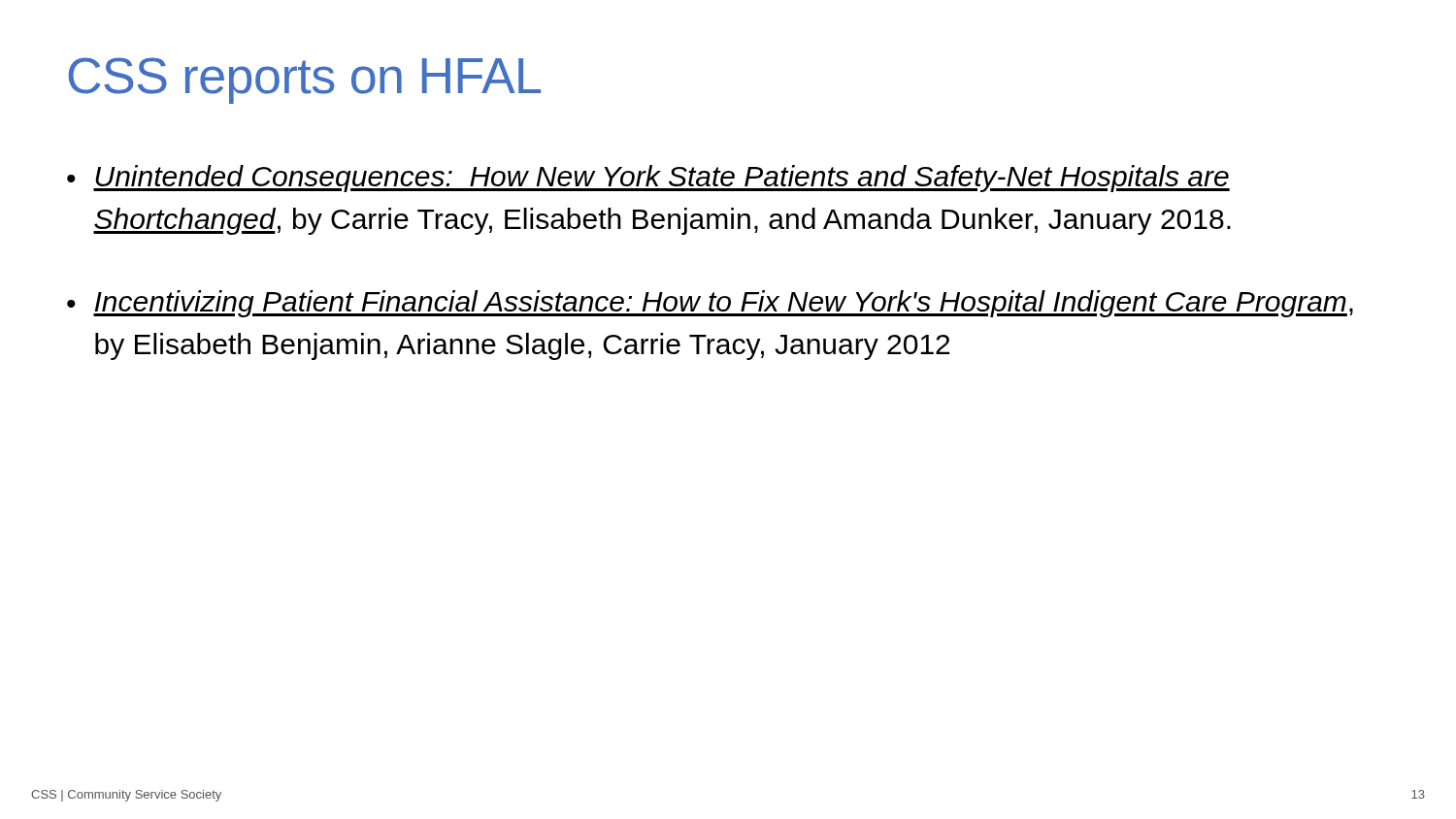1456x819 pixels.
Task: Locate the list item with the text "• Unintended Consequences: How"
Action: tap(722, 198)
